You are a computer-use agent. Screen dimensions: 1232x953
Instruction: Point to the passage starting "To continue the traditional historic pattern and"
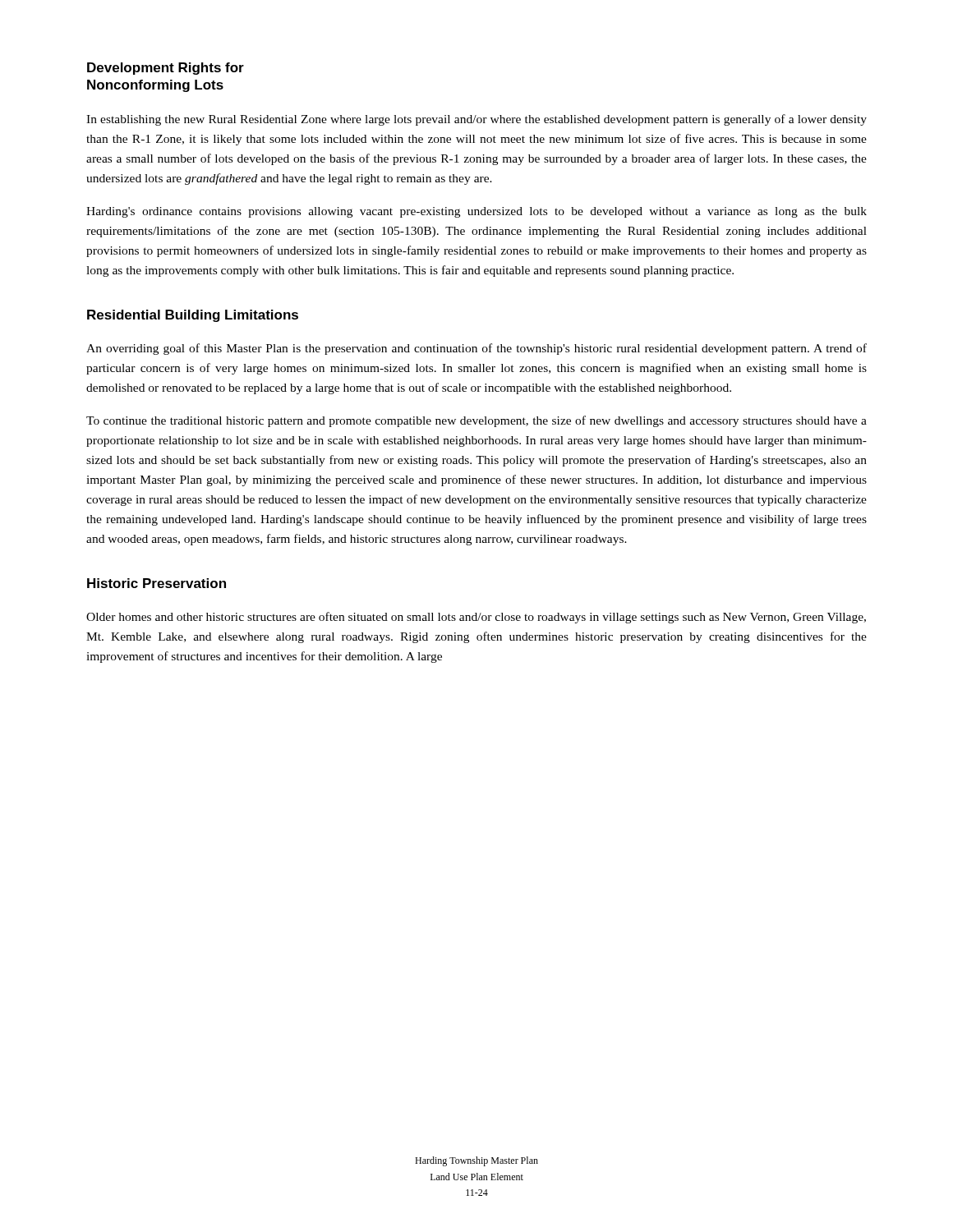point(476,479)
